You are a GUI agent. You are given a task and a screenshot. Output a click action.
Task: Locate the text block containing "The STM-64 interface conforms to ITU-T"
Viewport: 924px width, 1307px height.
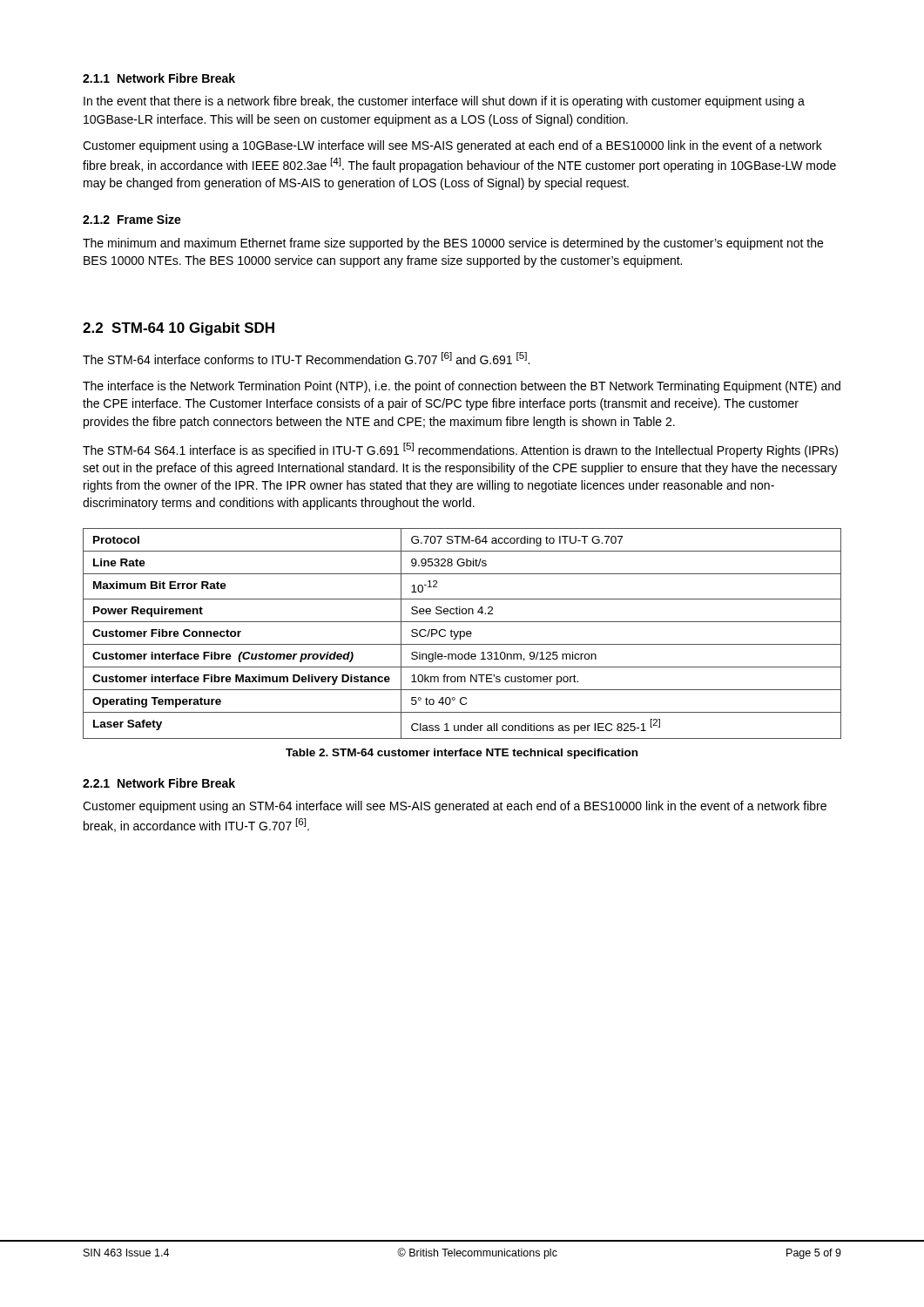tap(462, 358)
